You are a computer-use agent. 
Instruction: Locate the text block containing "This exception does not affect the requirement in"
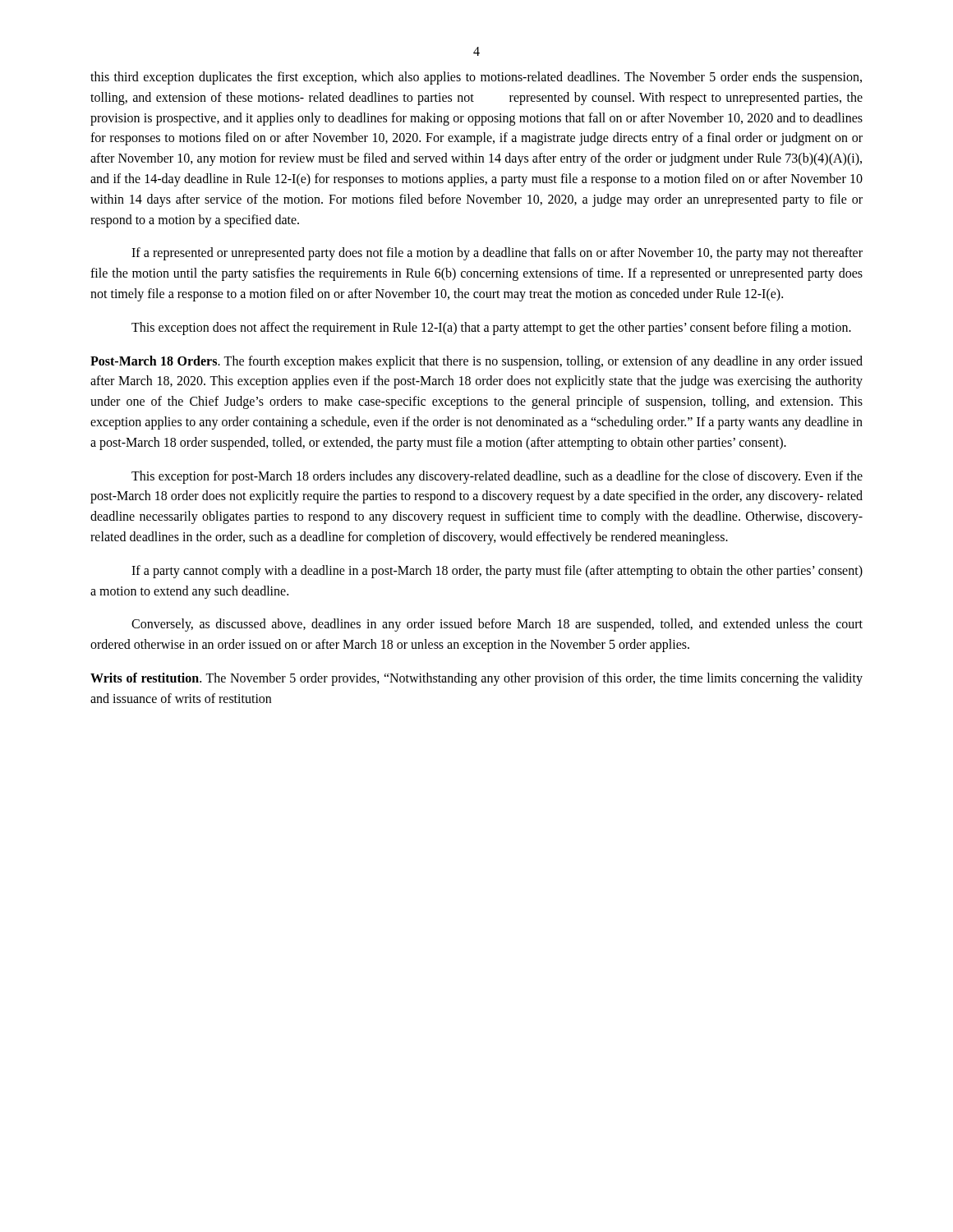point(491,327)
